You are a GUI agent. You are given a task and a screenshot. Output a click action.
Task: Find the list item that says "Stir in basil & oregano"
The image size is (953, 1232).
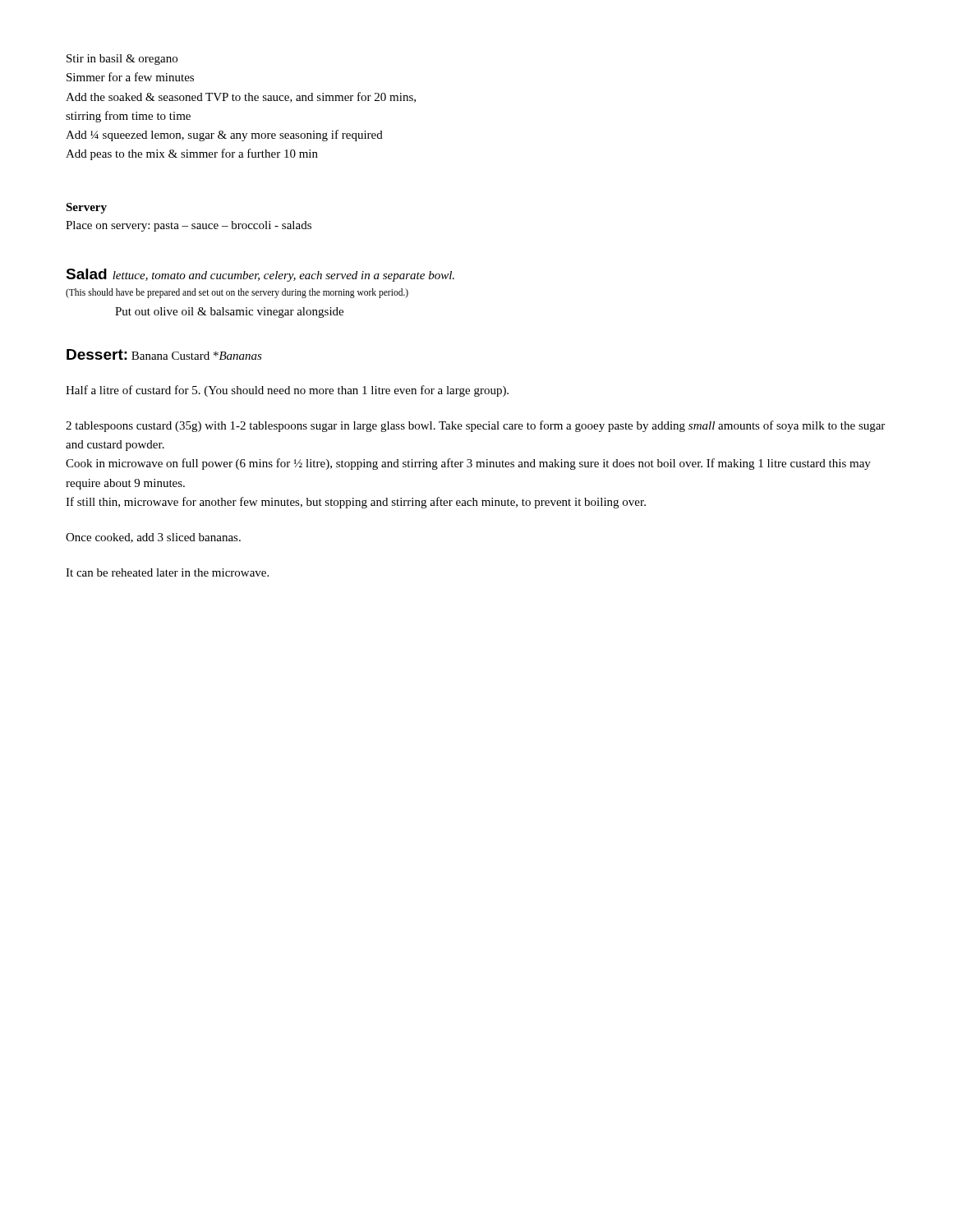pos(122,58)
